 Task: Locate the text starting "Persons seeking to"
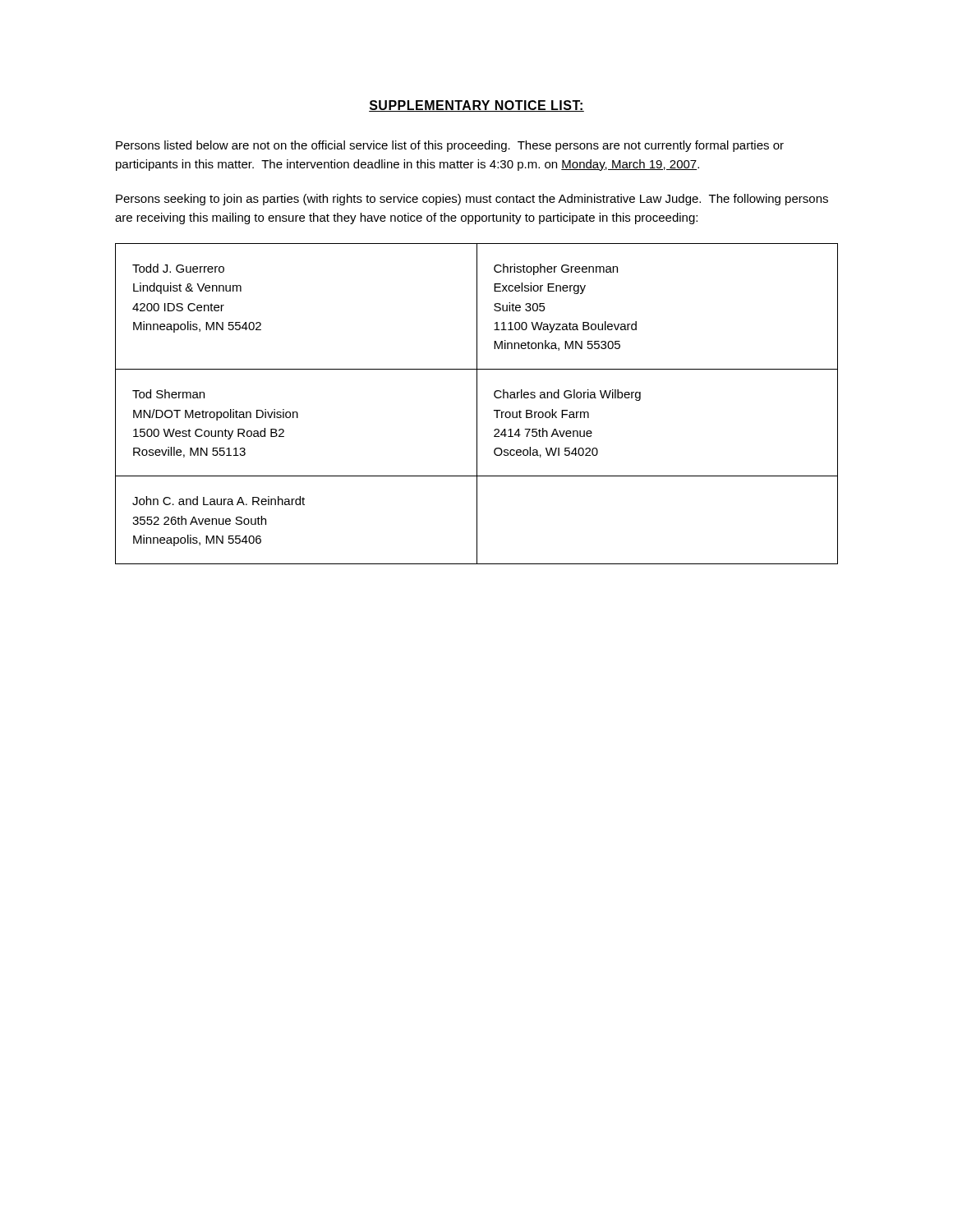coord(472,208)
